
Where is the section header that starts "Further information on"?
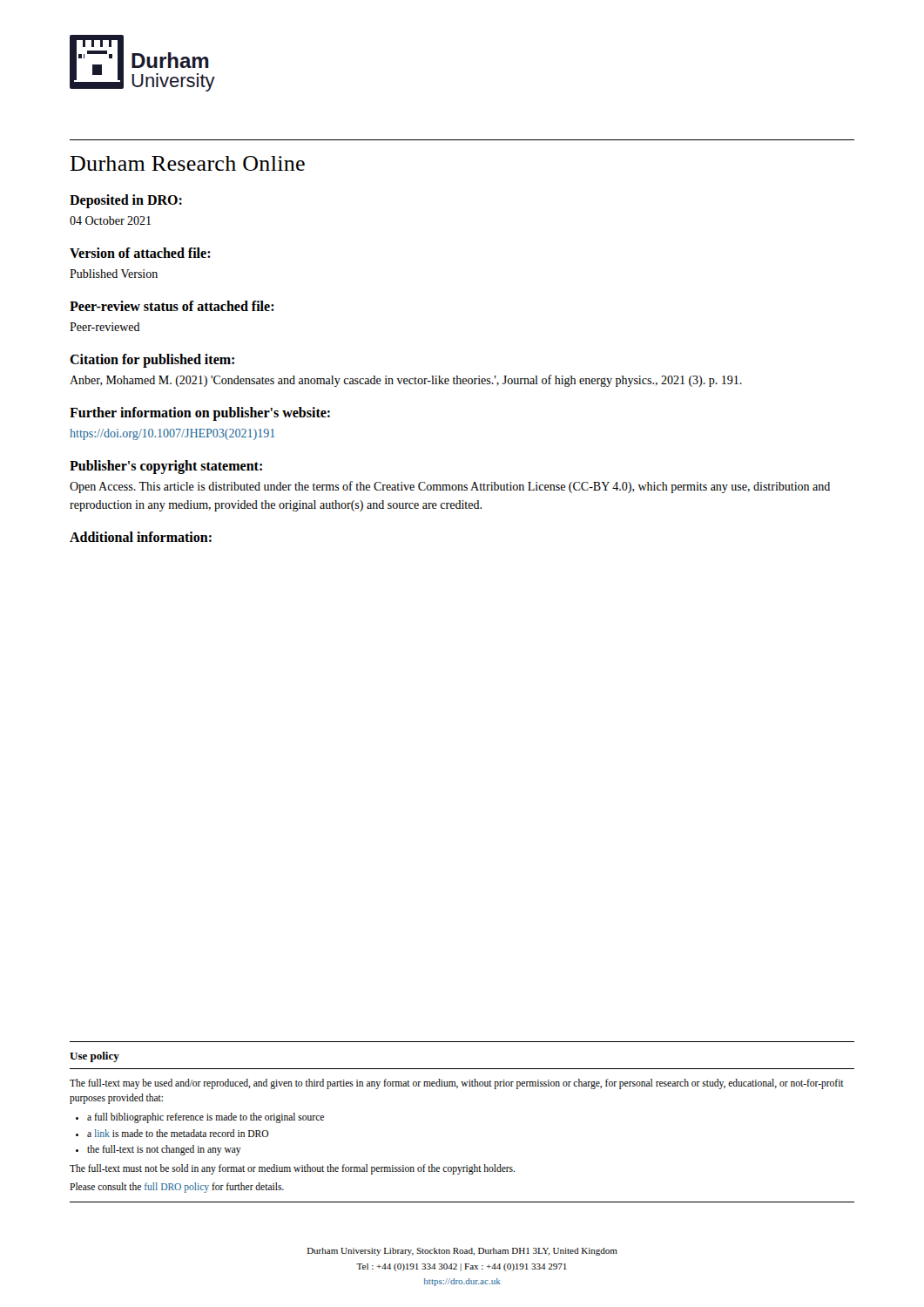[200, 413]
